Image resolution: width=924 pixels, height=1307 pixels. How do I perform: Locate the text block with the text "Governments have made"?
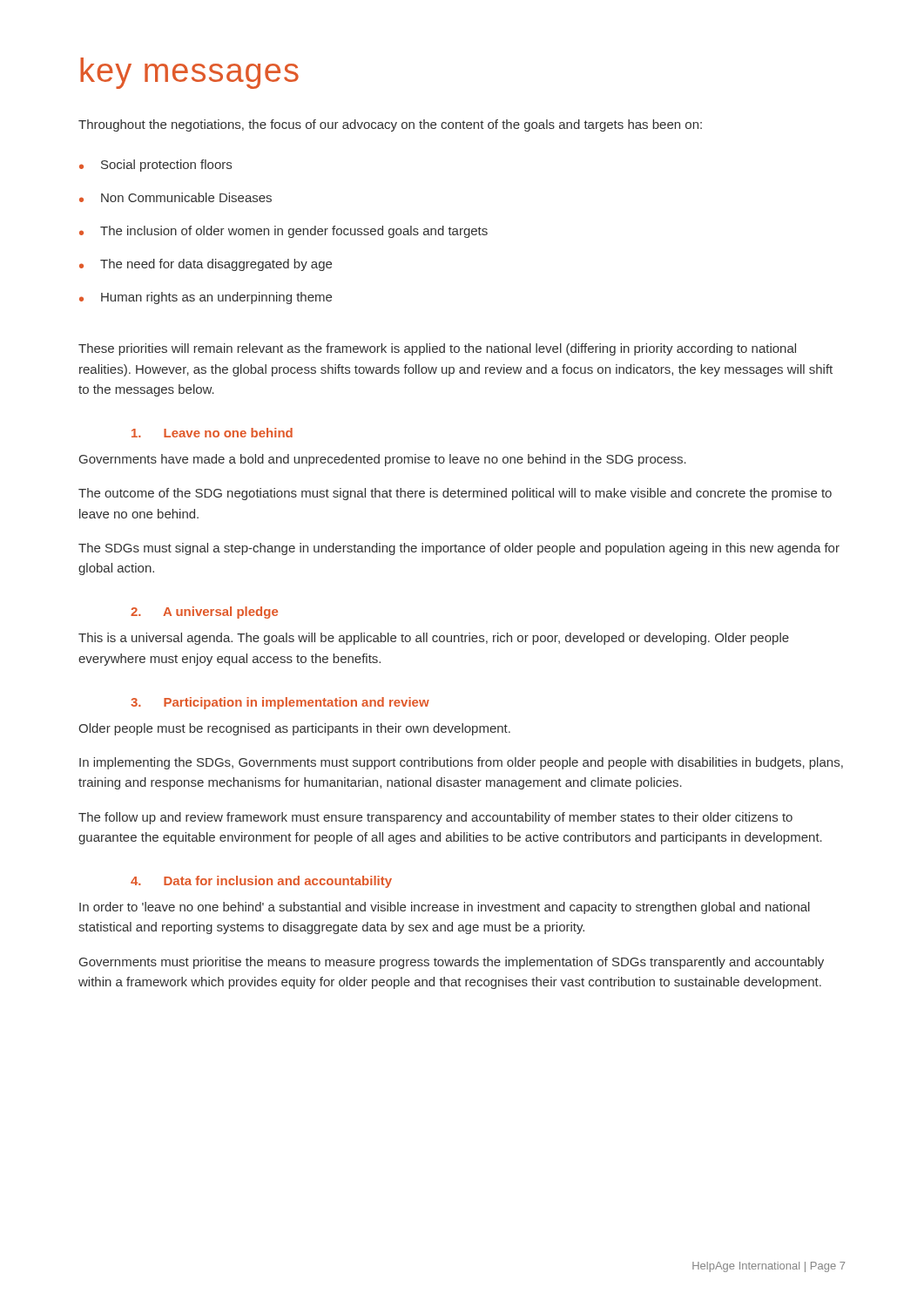(x=383, y=459)
